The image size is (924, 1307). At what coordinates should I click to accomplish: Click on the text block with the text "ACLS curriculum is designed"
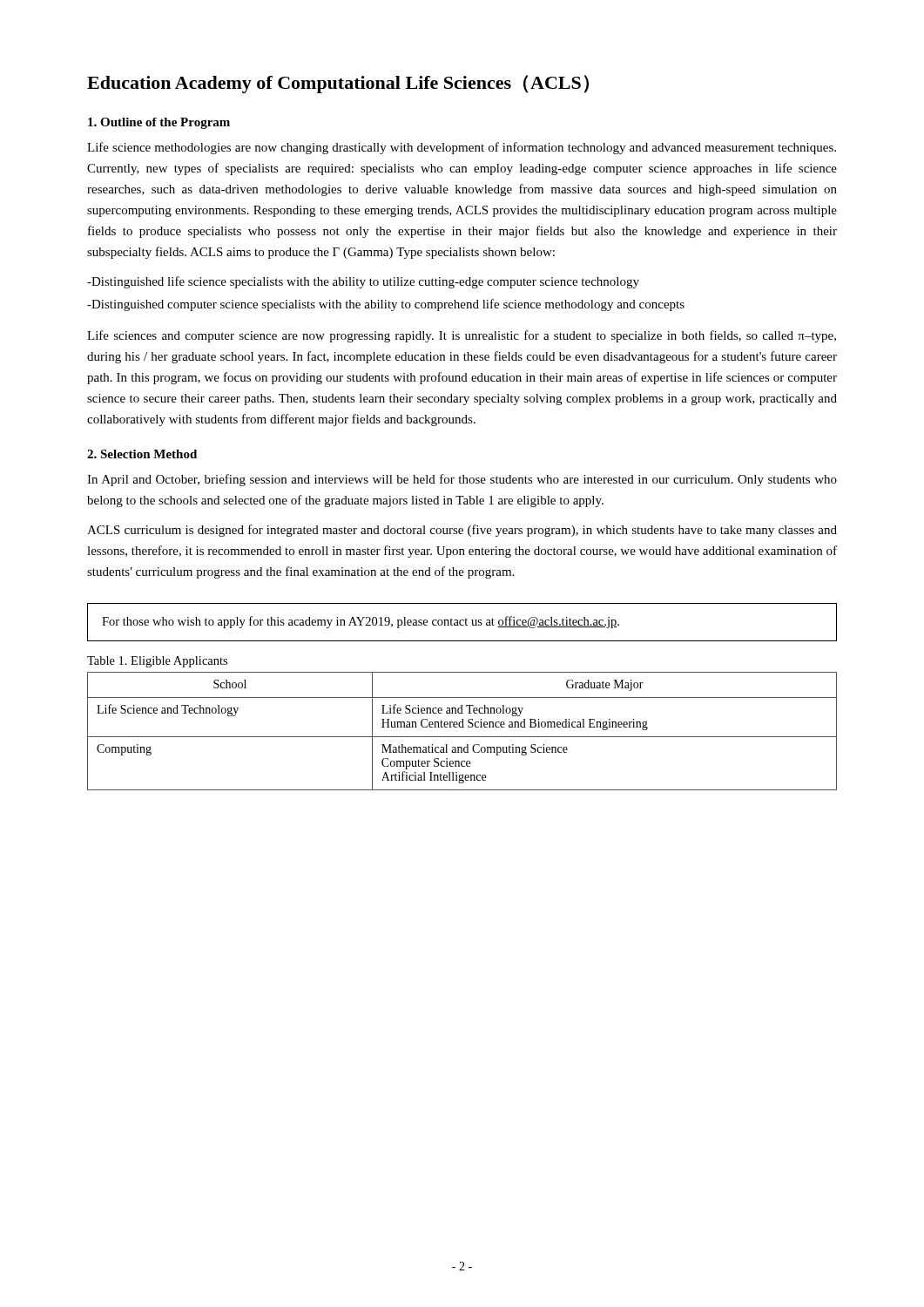point(462,551)
